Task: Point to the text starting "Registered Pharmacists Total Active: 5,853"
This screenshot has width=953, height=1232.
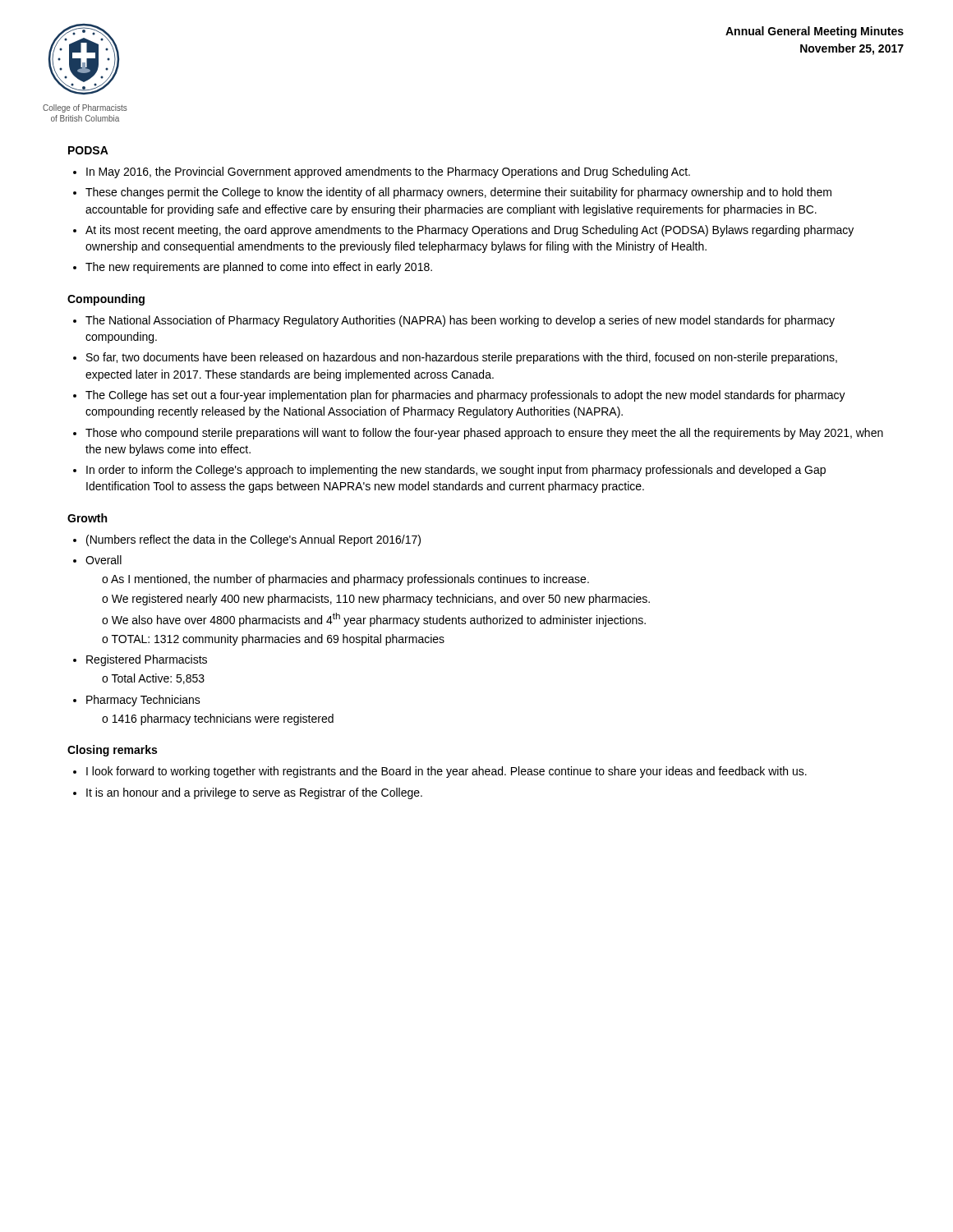Action: (147, 660)
